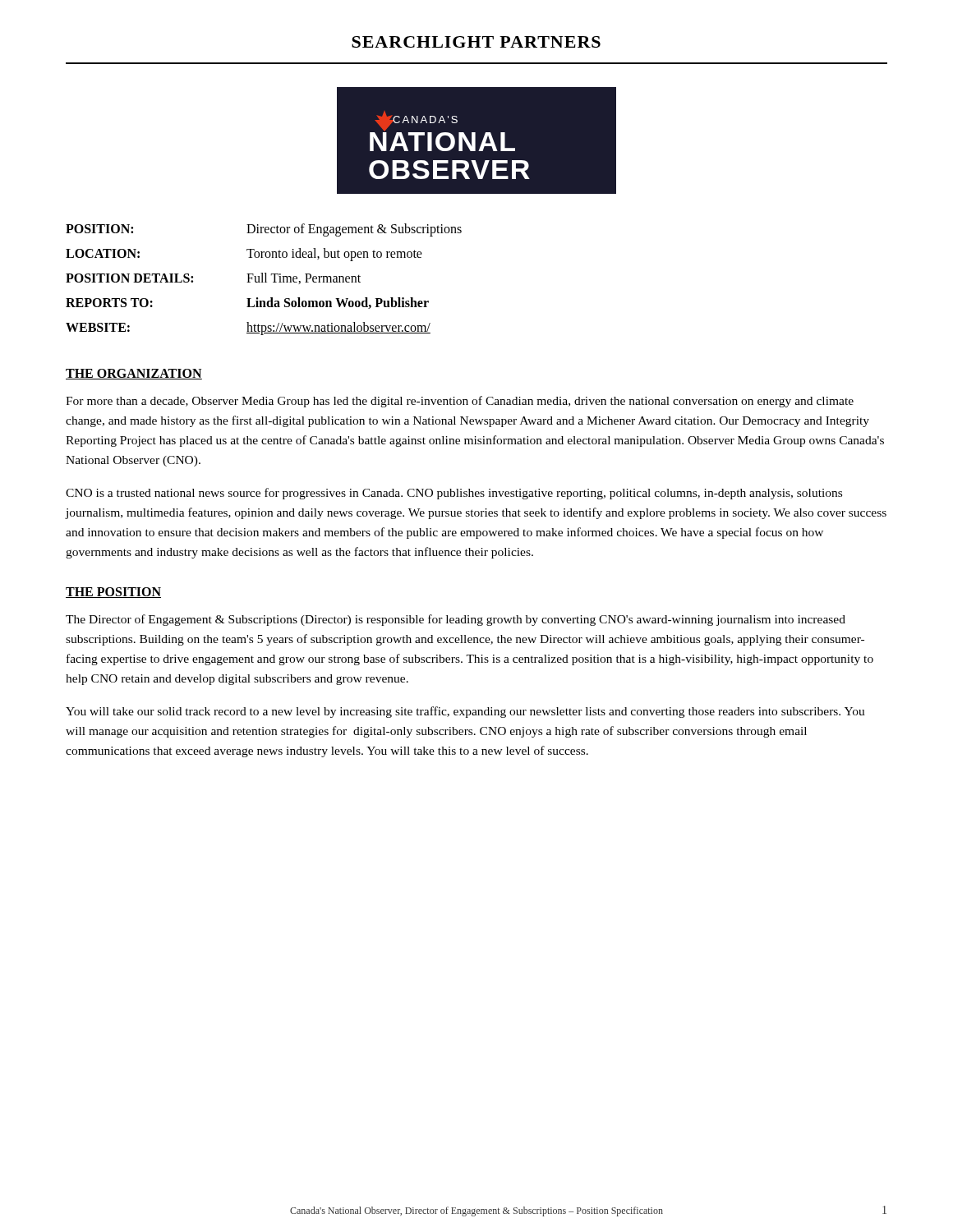Viewport: 953px width, 1232px height.
Task: Select a logo
Action: pyautogui.click(x=476, y=140)
